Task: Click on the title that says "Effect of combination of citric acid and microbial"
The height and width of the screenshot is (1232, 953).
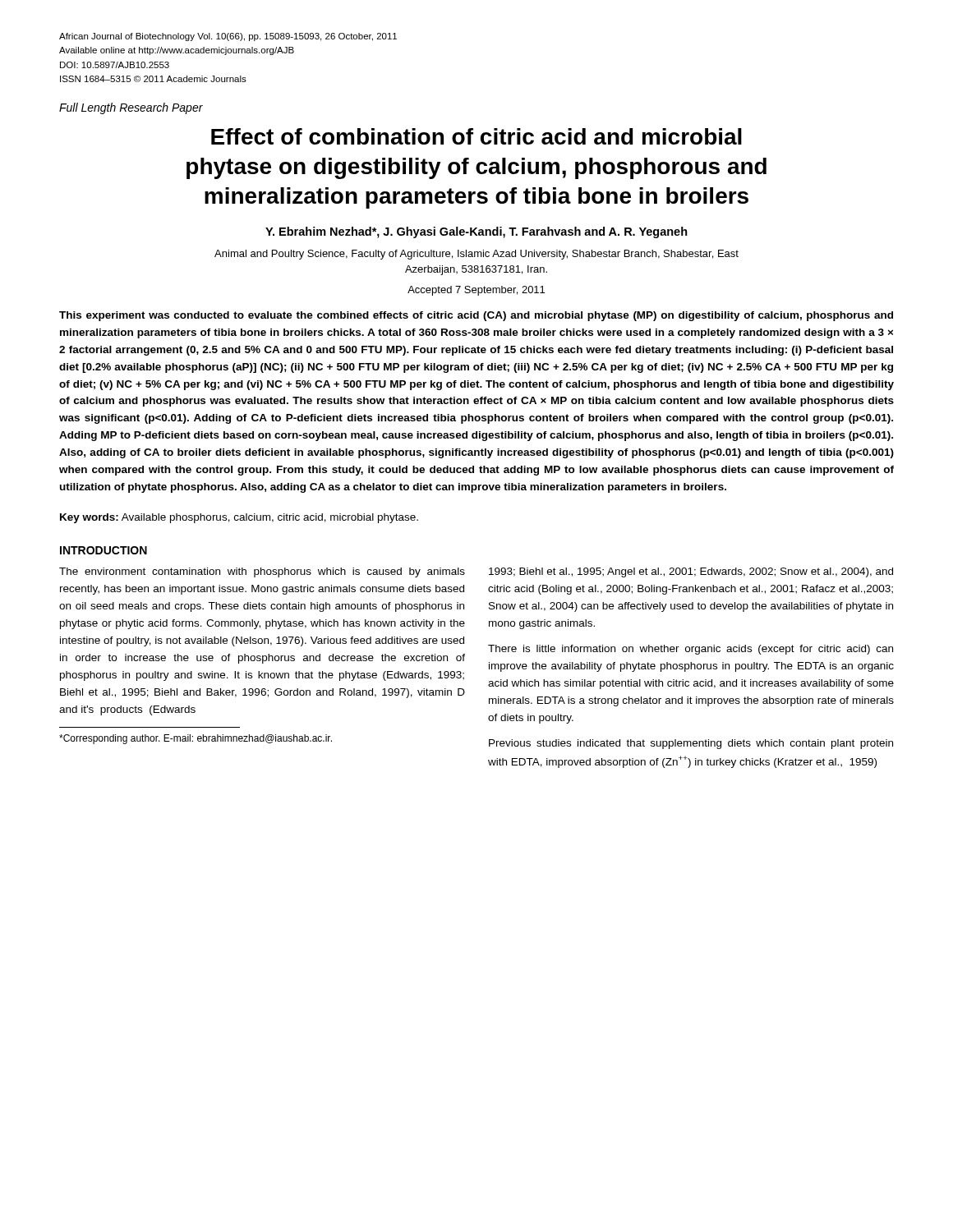Action: point(476,166)
